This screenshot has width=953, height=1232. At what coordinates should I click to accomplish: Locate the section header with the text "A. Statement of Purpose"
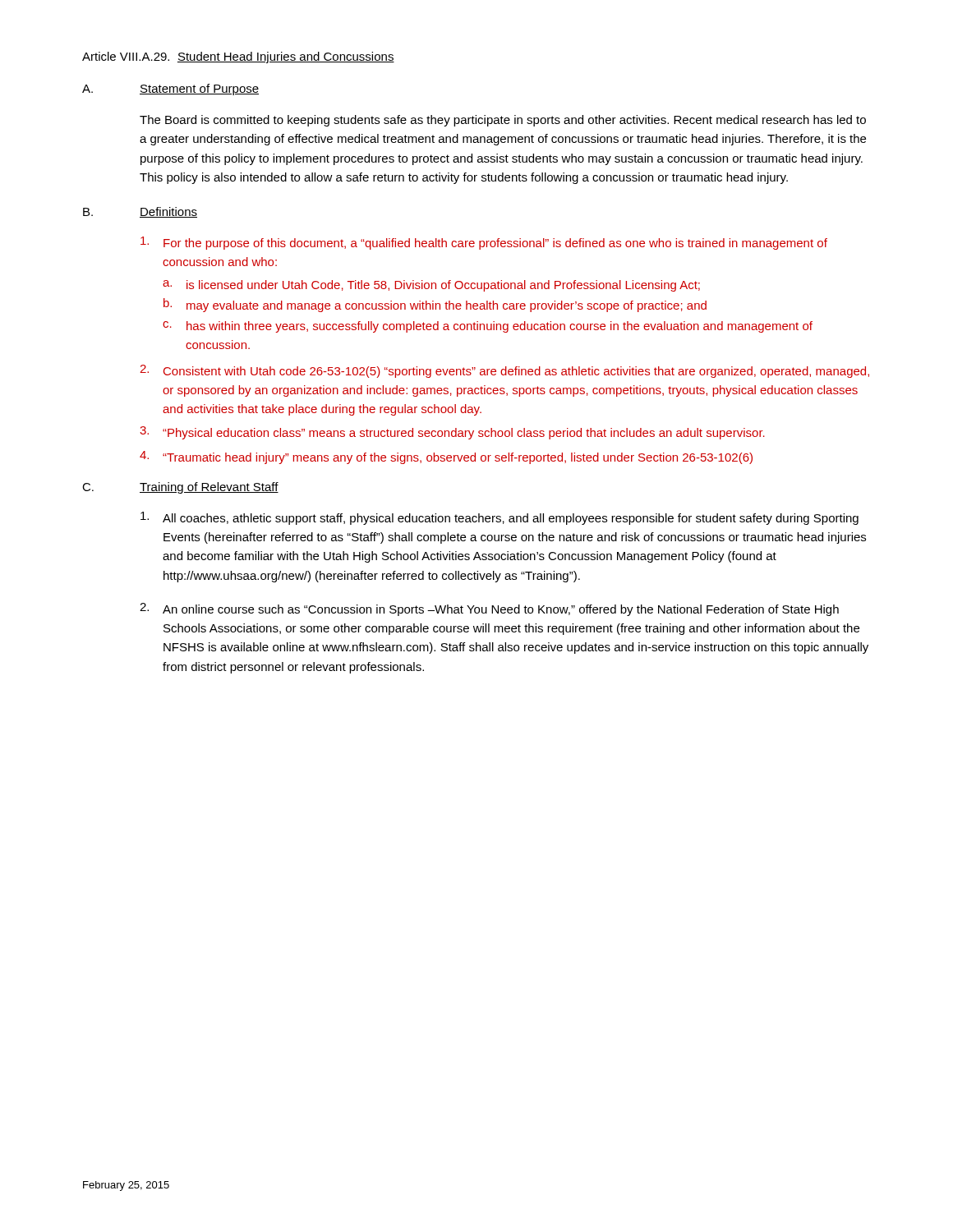pyautogui.click(x=170, y=90)
